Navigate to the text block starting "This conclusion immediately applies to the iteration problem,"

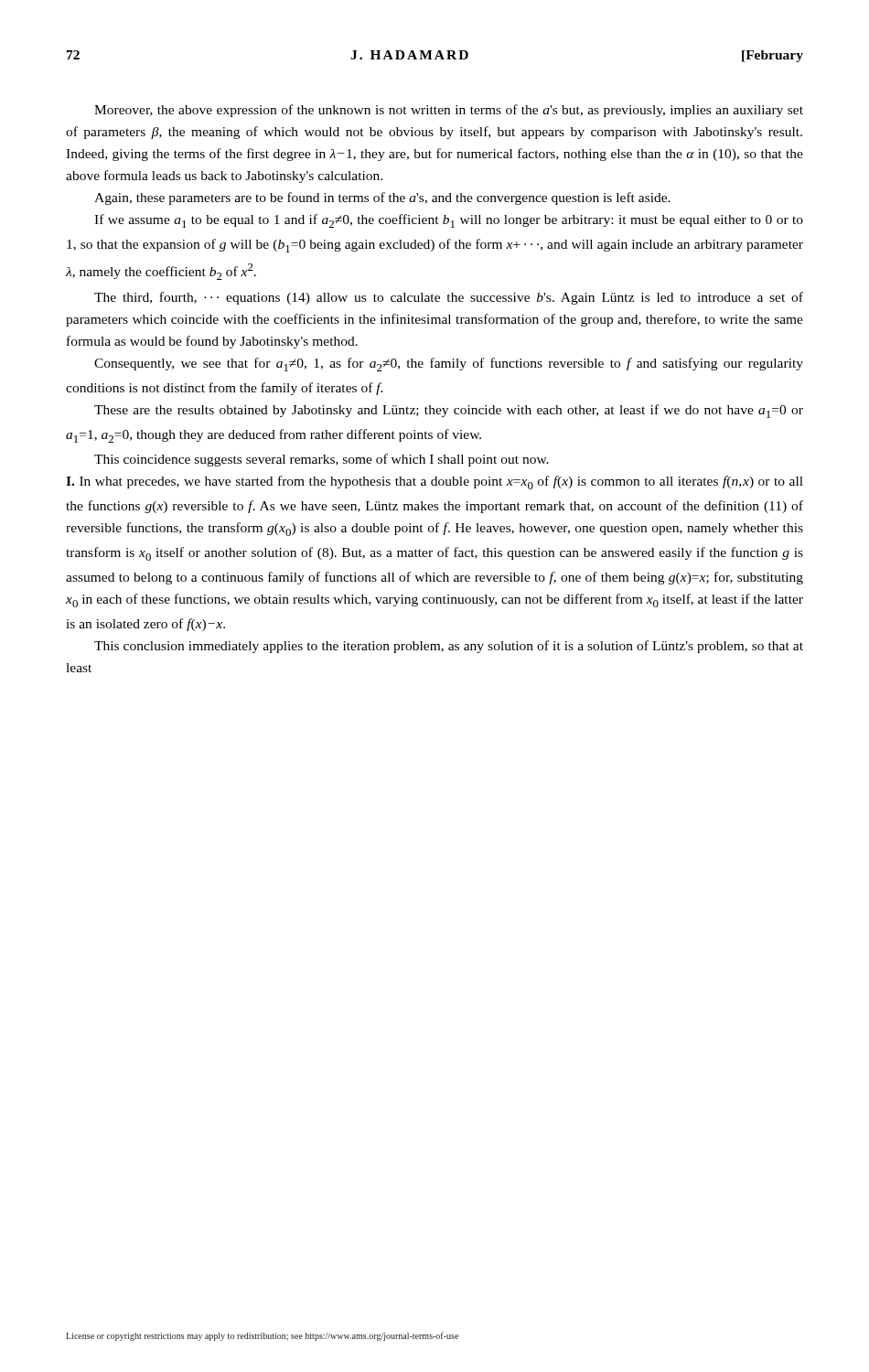click(x=434, y=657)
